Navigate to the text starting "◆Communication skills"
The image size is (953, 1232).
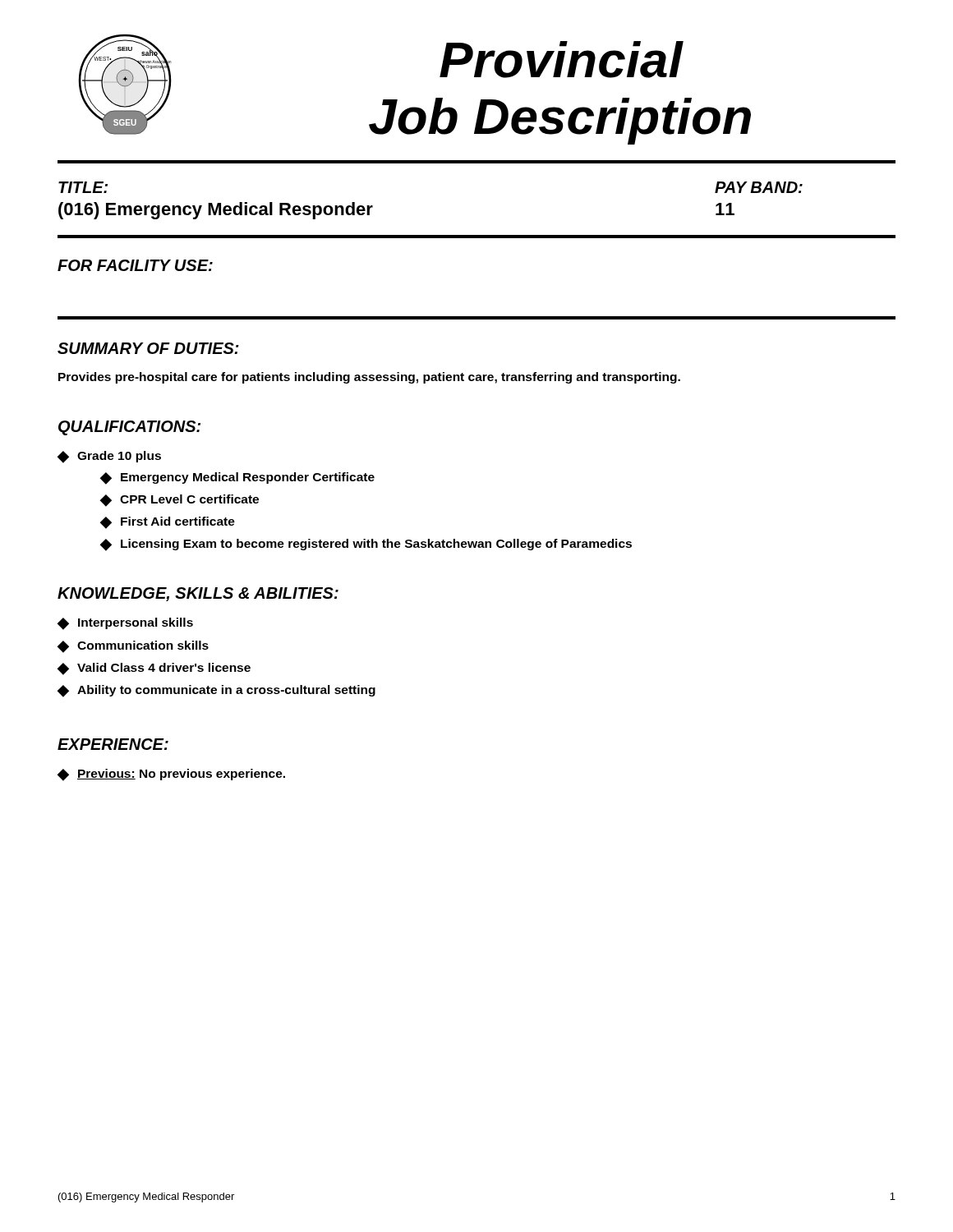[133, 646]
